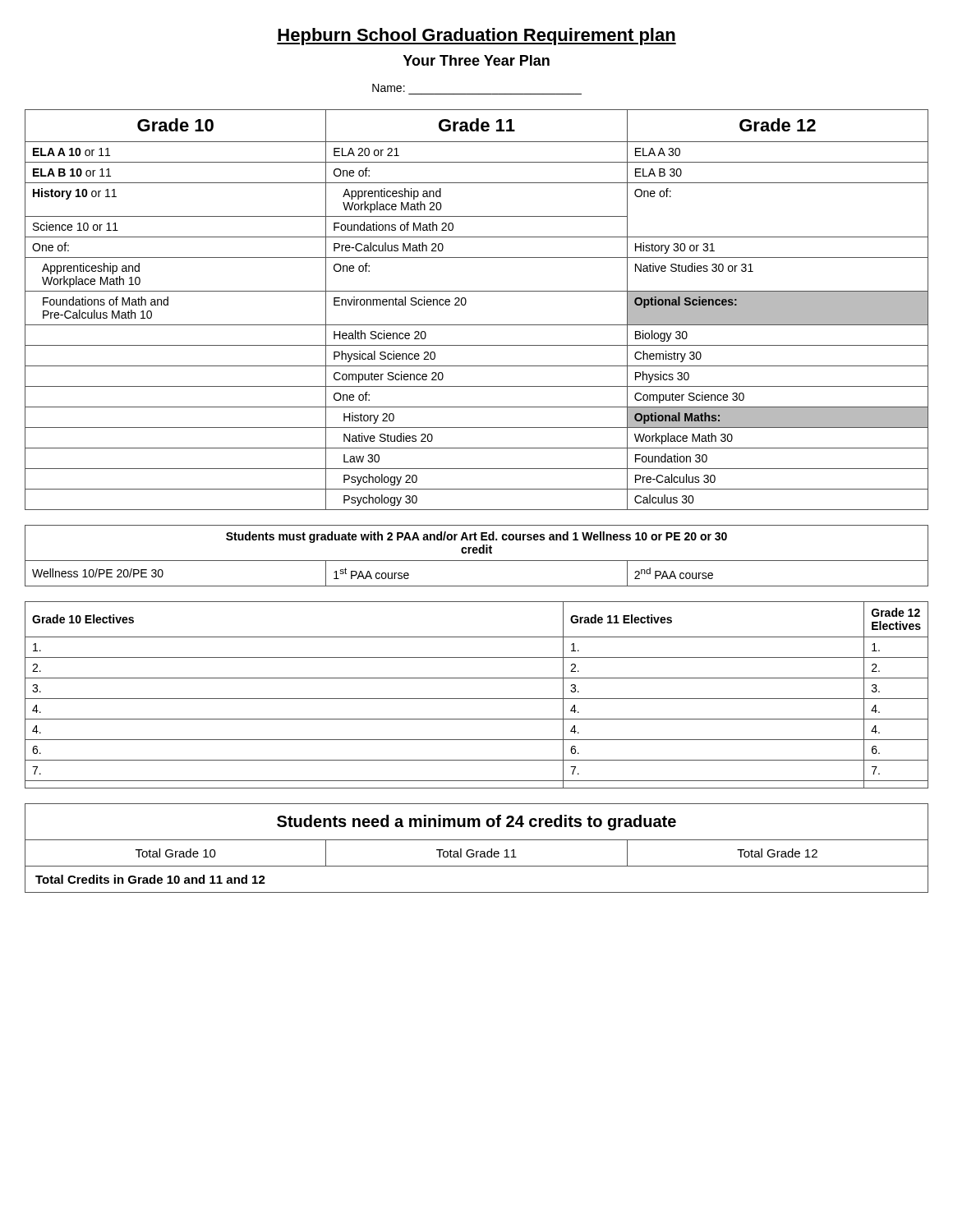Screen dimensions: 1232x953
Task: Find the passage starting "Name: ___________________________"
Action: point(476,88)
